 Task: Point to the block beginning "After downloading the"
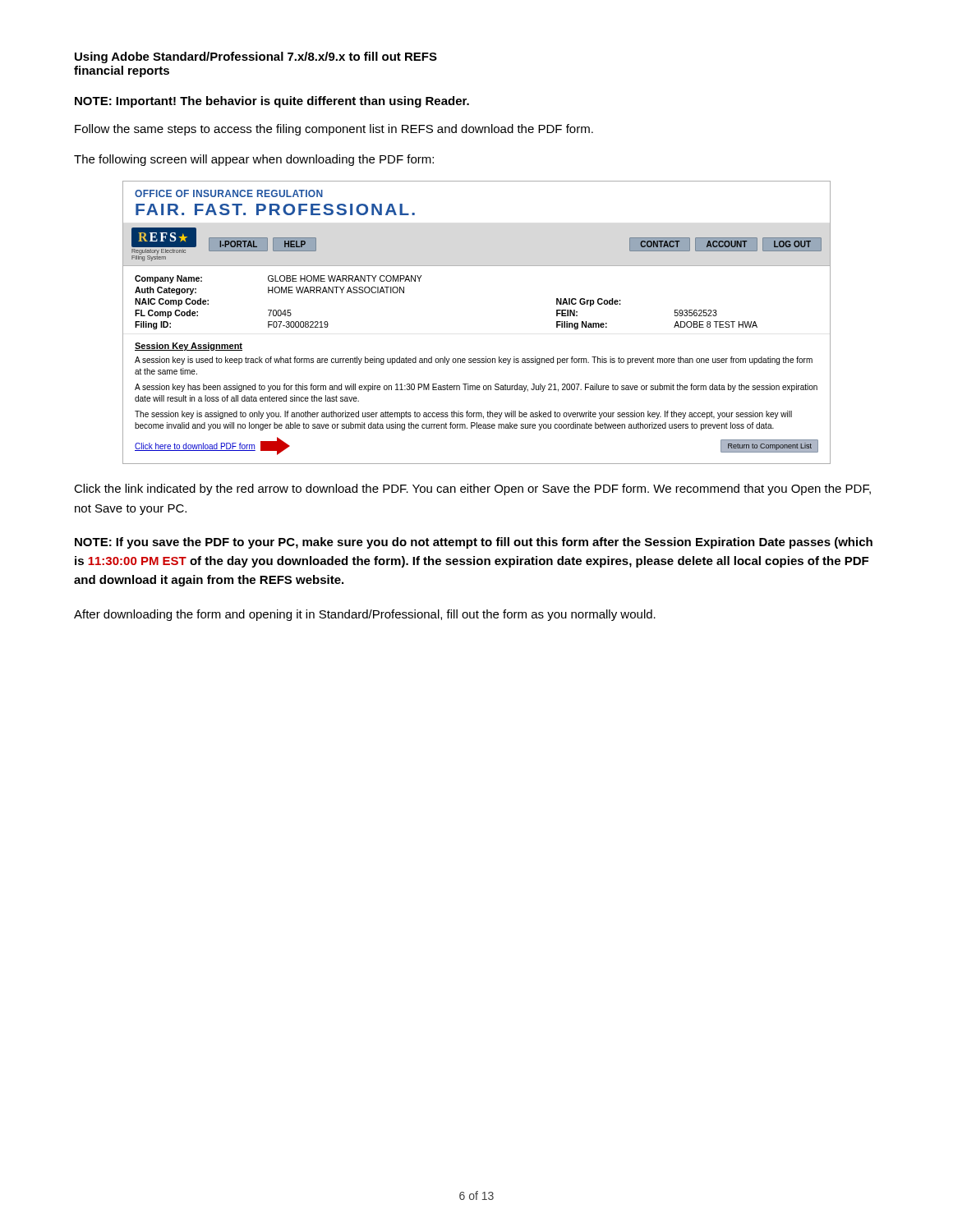click(365, 614)
